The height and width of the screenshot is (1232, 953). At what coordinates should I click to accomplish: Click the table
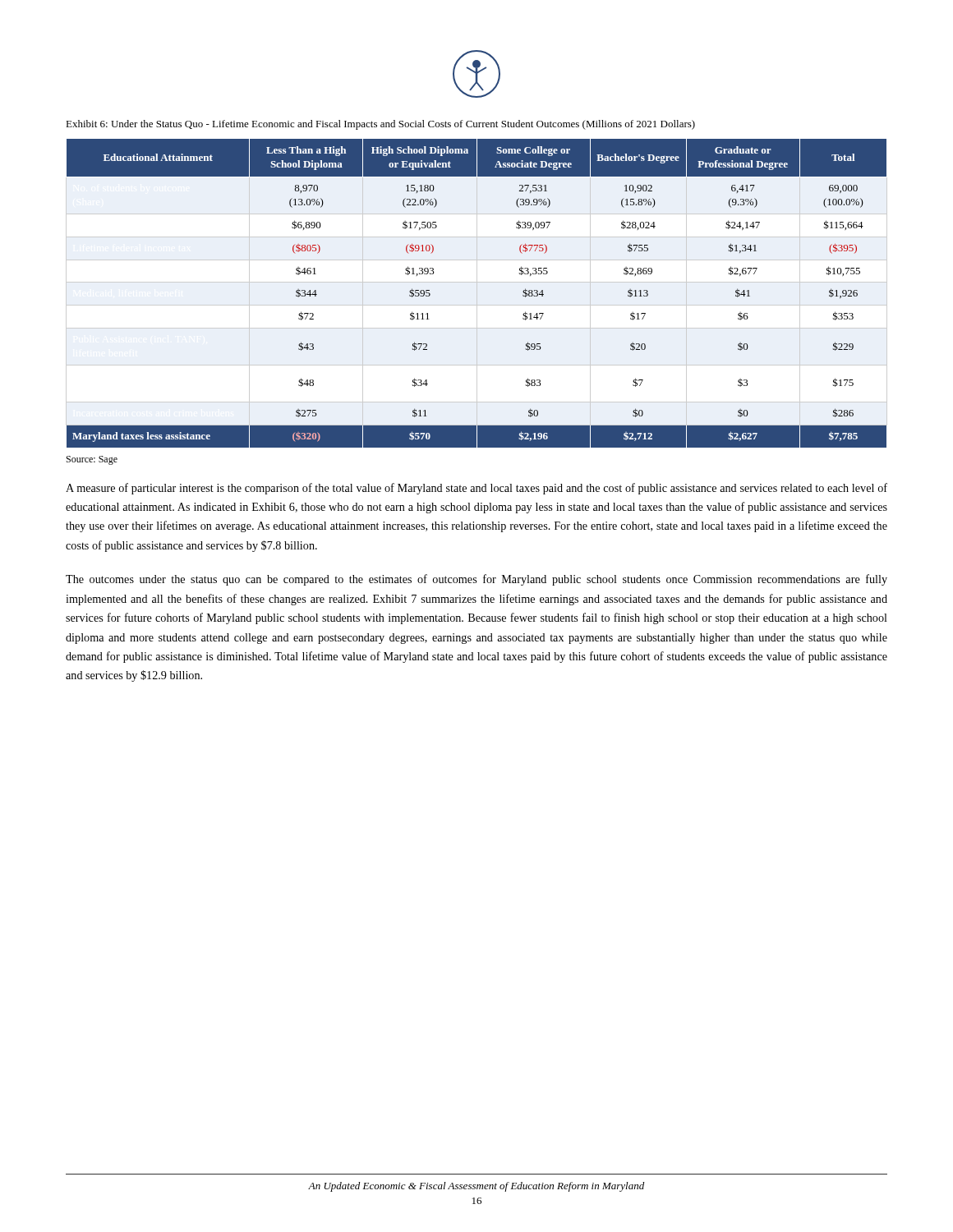click(x=476, y=293)
